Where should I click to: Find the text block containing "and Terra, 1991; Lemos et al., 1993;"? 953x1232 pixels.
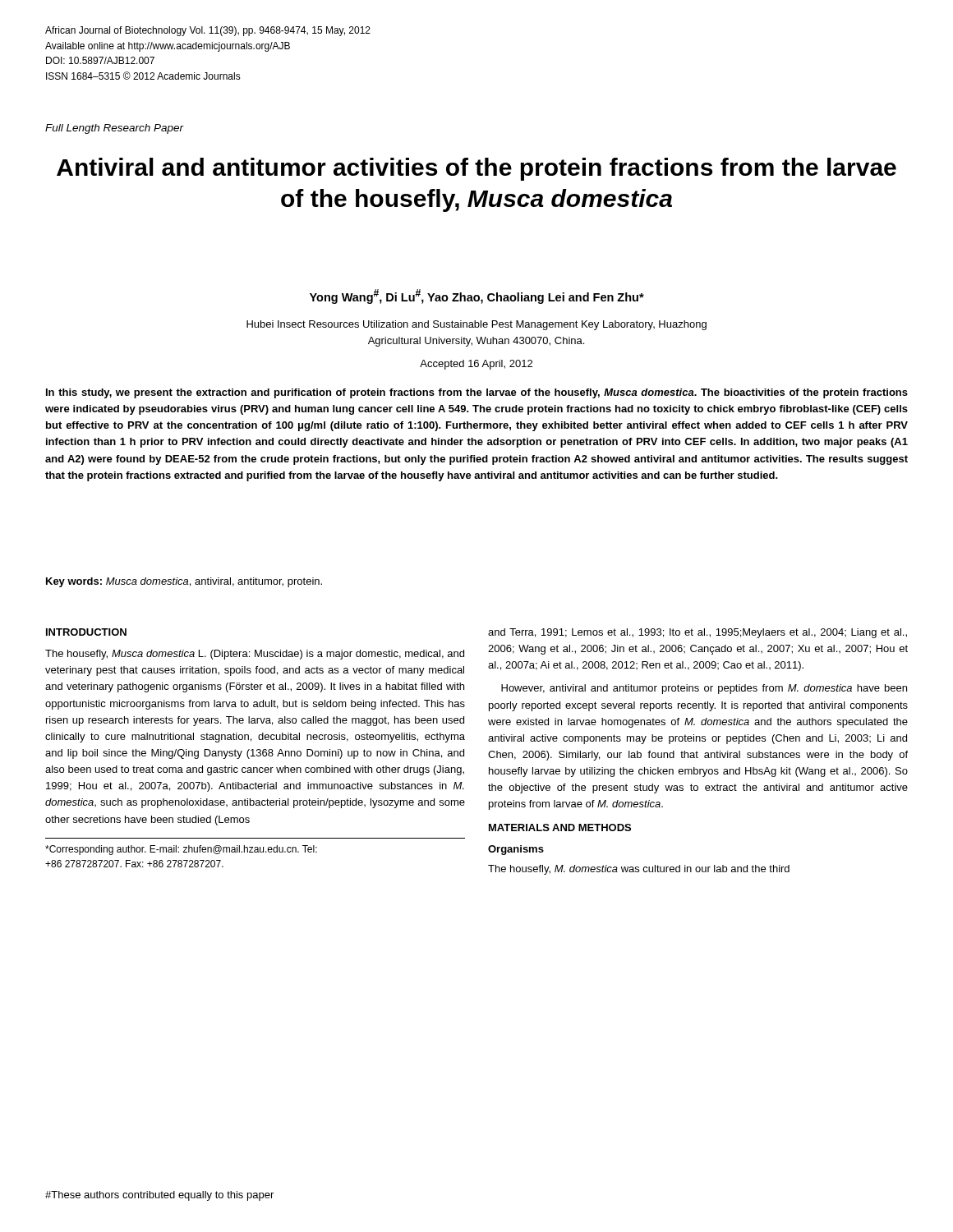[698, 719]
